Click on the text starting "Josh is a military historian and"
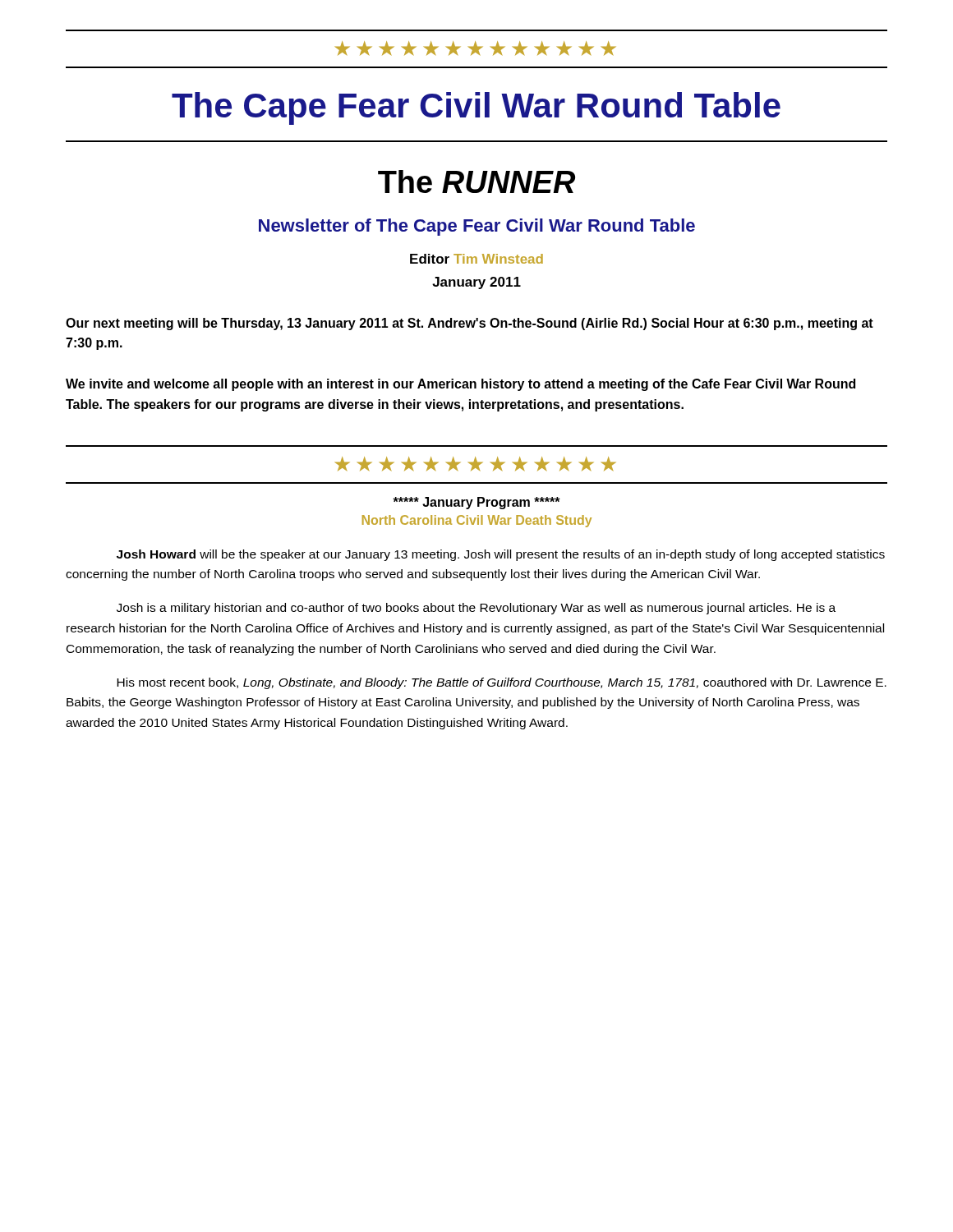This screenshot has width=953, height=1232. pyautogui.click(x=475, y=628)
